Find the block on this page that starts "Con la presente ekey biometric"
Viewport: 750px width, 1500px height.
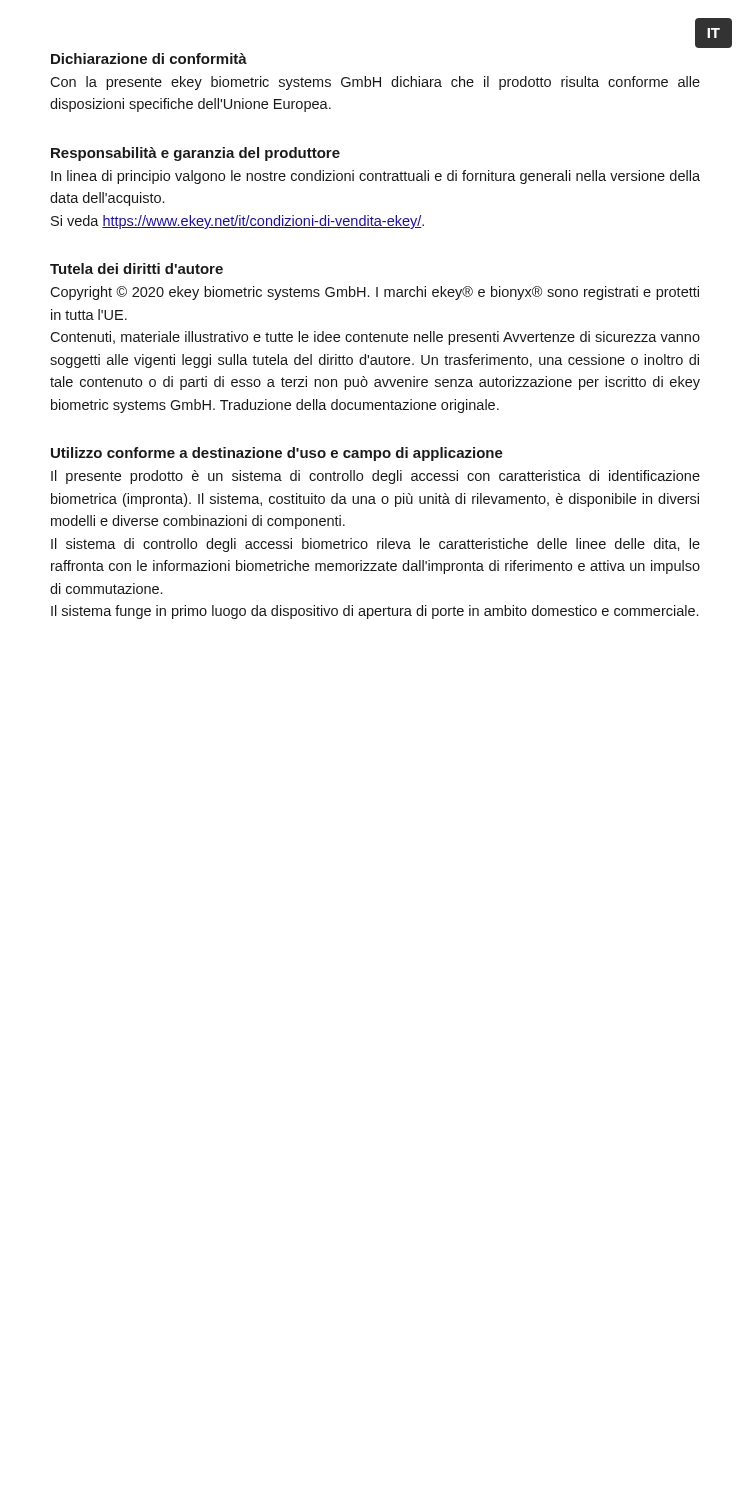pos(375,93)
